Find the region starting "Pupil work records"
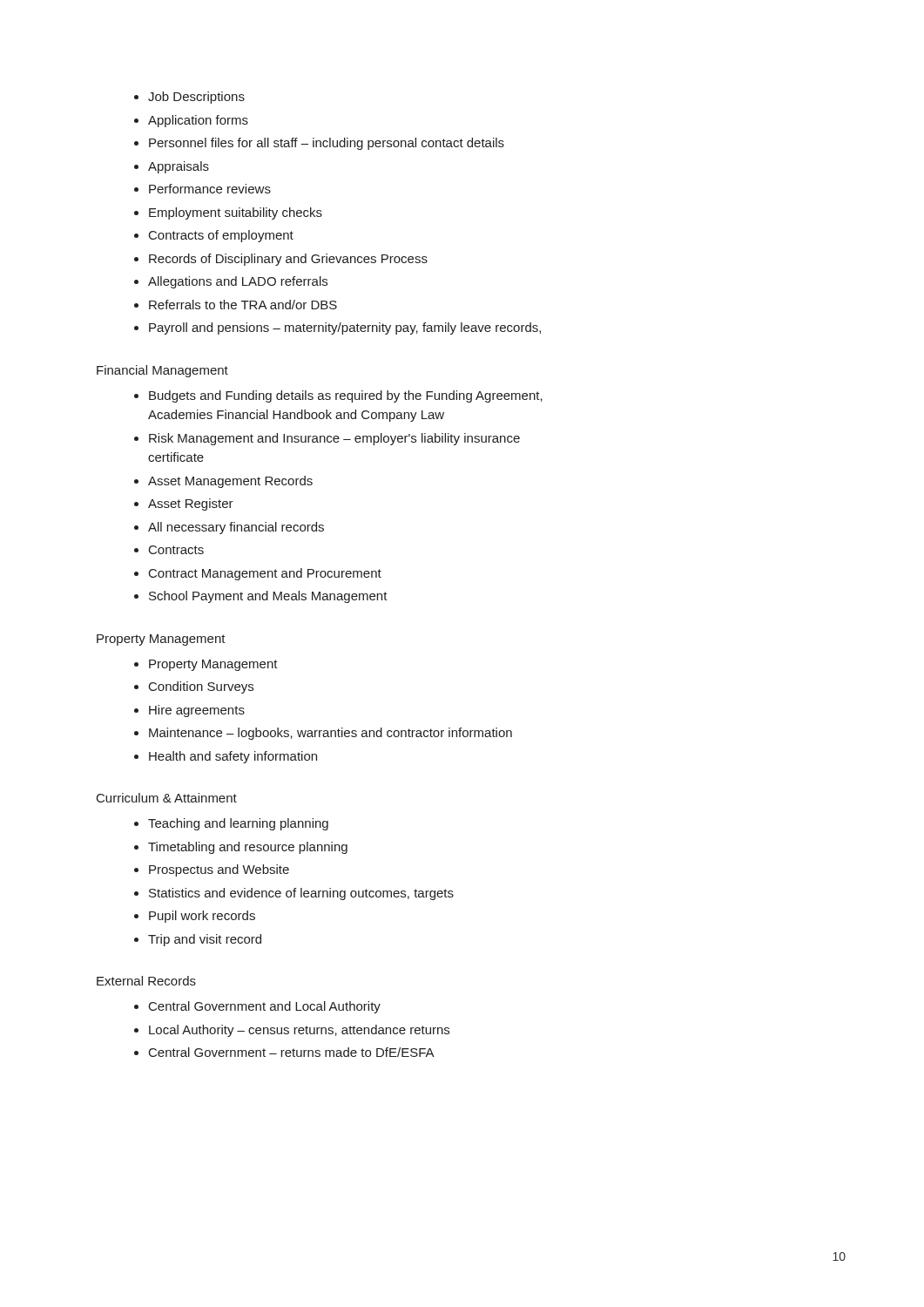This screenshot has width=924, height=1307. coord(202,917)
